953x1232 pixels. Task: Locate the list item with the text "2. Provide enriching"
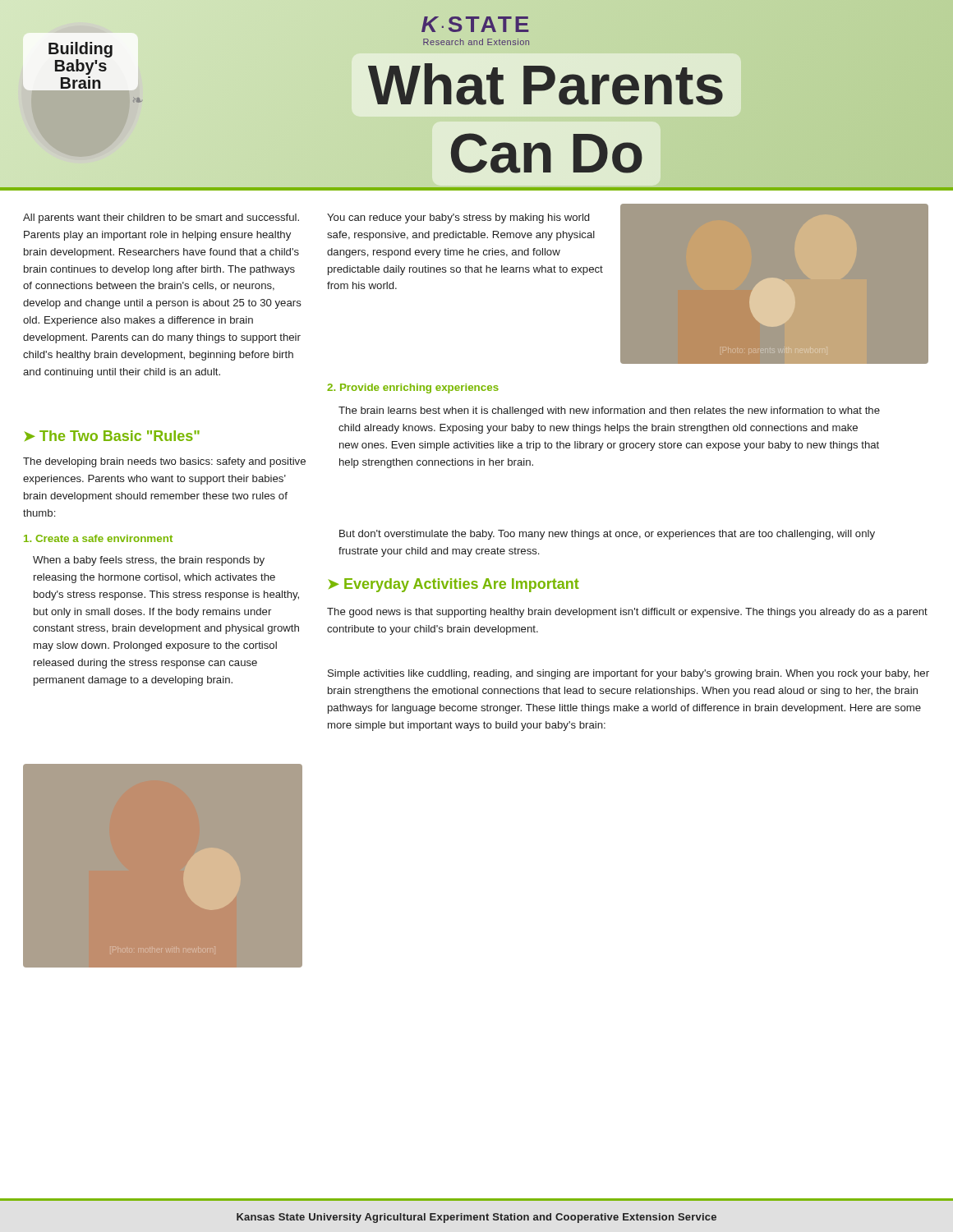tap(413, 387)
